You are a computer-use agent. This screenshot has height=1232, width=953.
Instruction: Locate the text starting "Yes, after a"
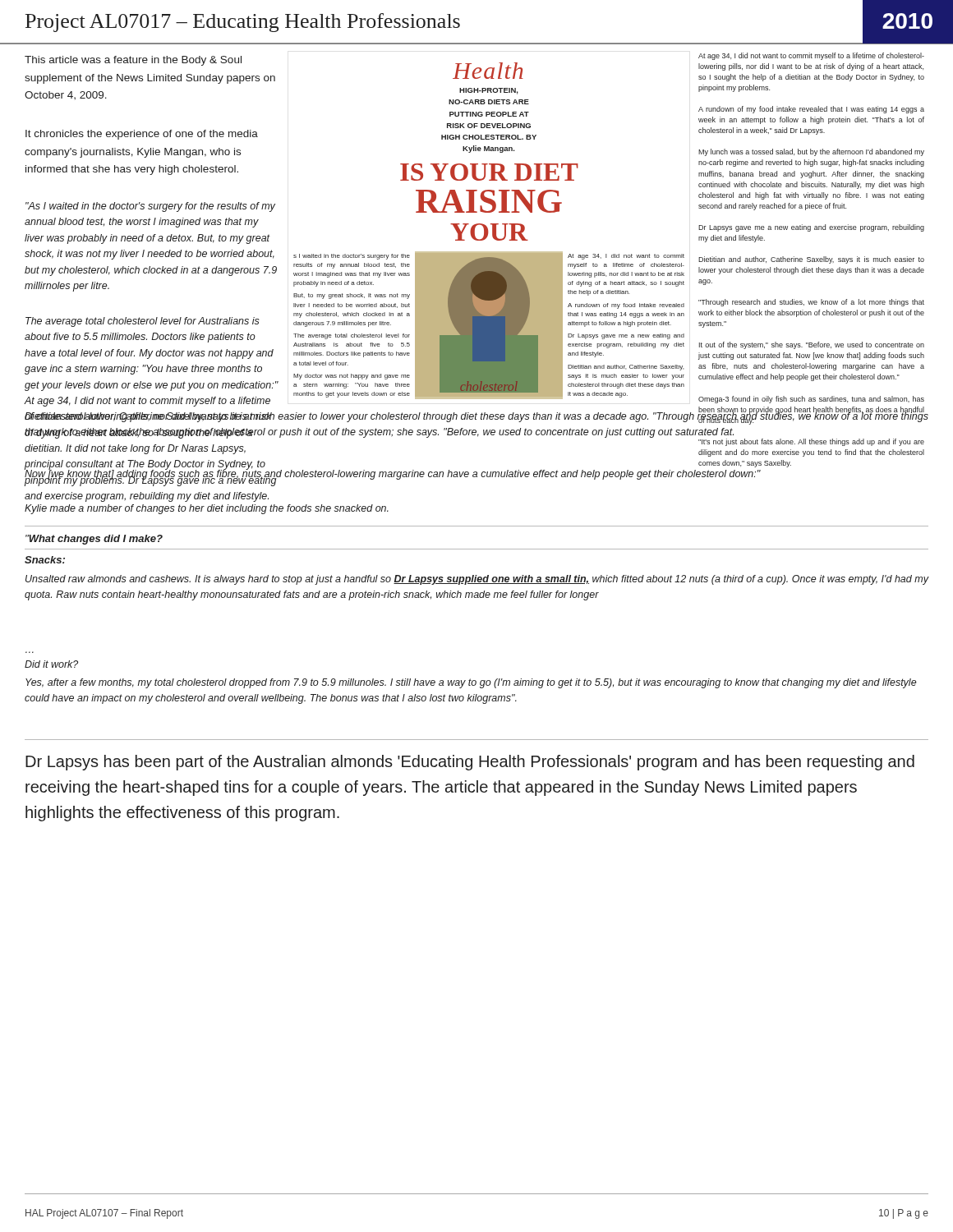pos(471,690)
